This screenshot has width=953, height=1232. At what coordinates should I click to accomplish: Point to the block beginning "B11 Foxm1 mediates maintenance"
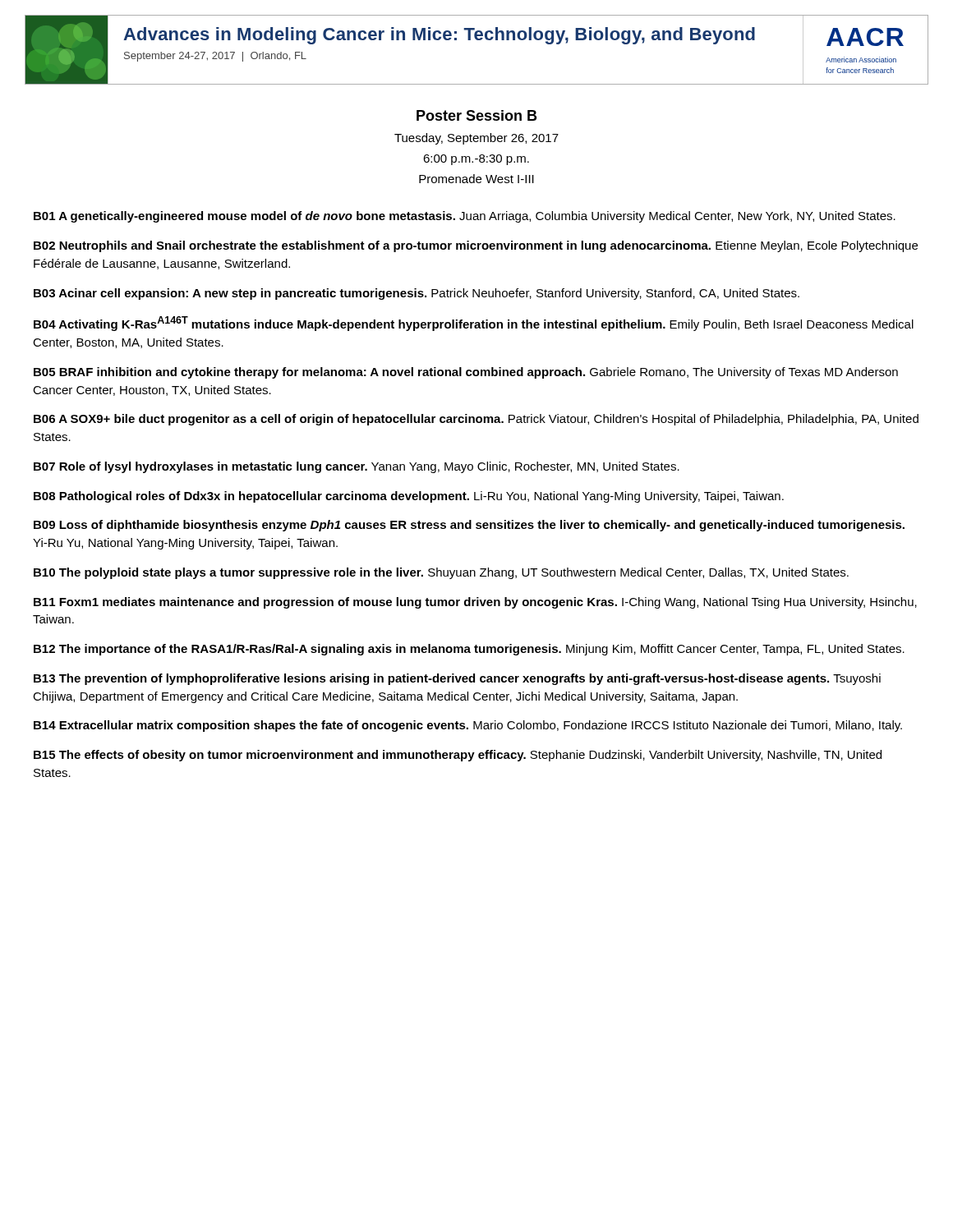pos(475,610)
